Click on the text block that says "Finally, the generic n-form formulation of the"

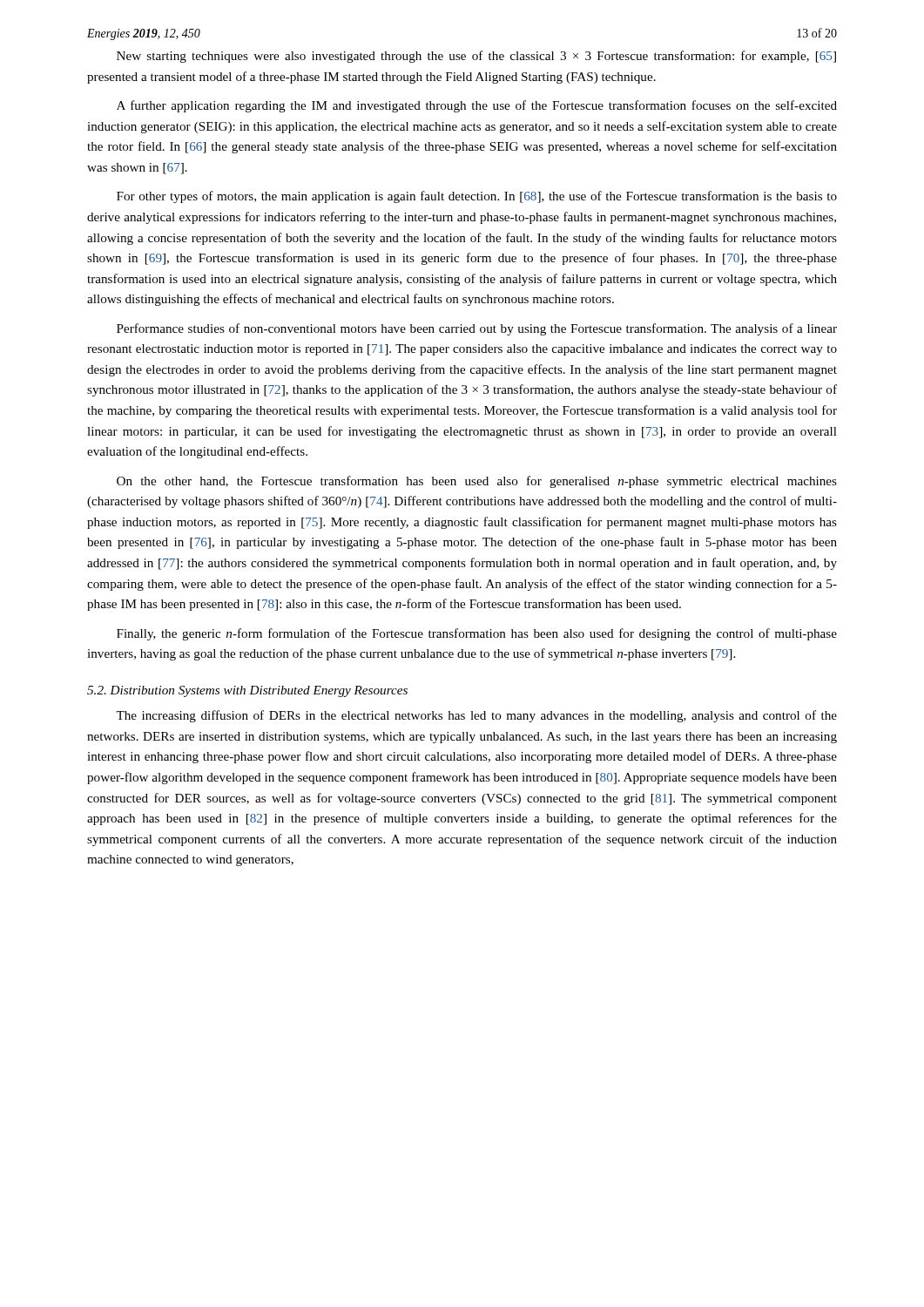click(x=462, y=643)
